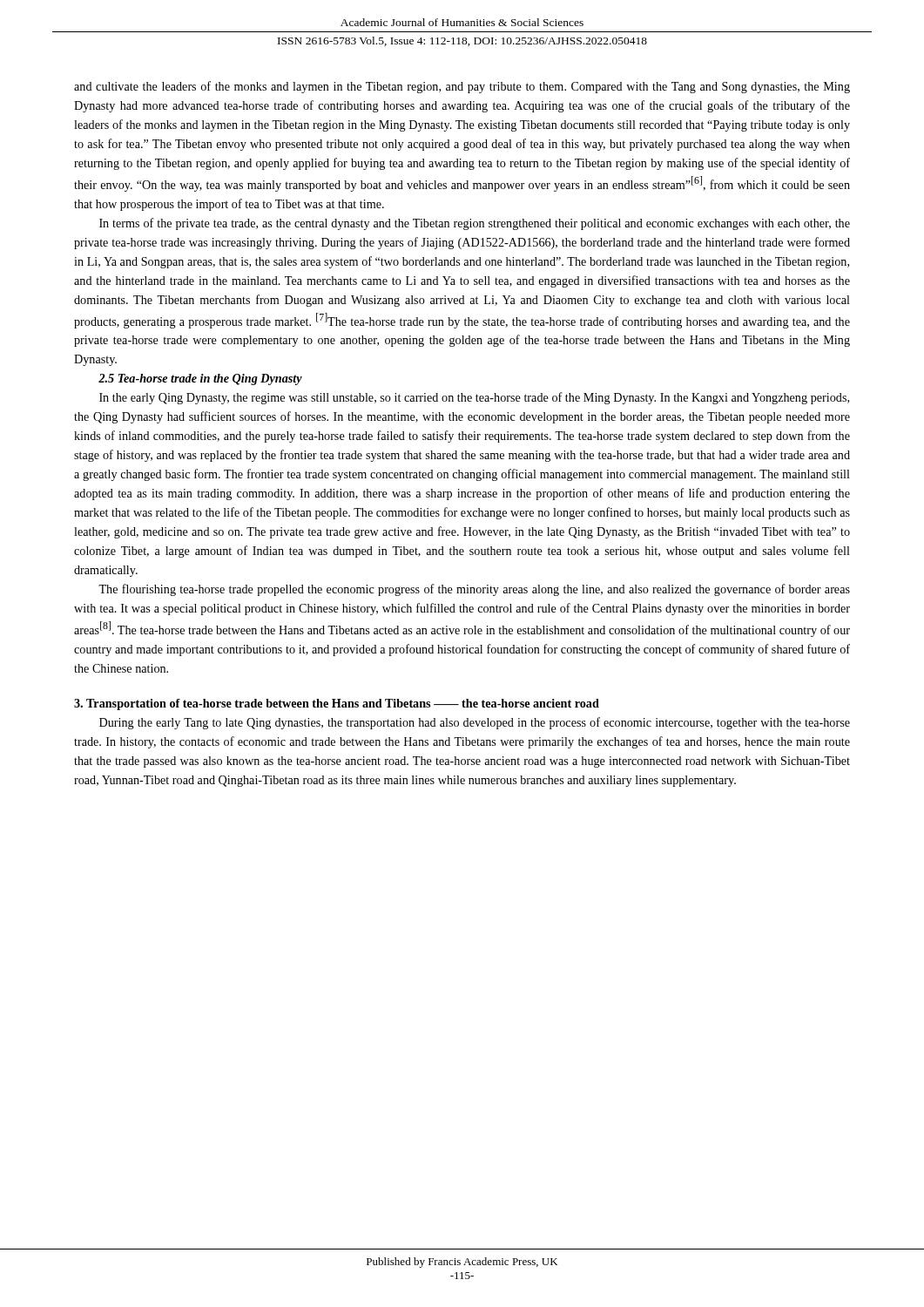
Task: Point to the block beginning "In the early Qing Dynasty, the regime was"
Action: (462, 484)
